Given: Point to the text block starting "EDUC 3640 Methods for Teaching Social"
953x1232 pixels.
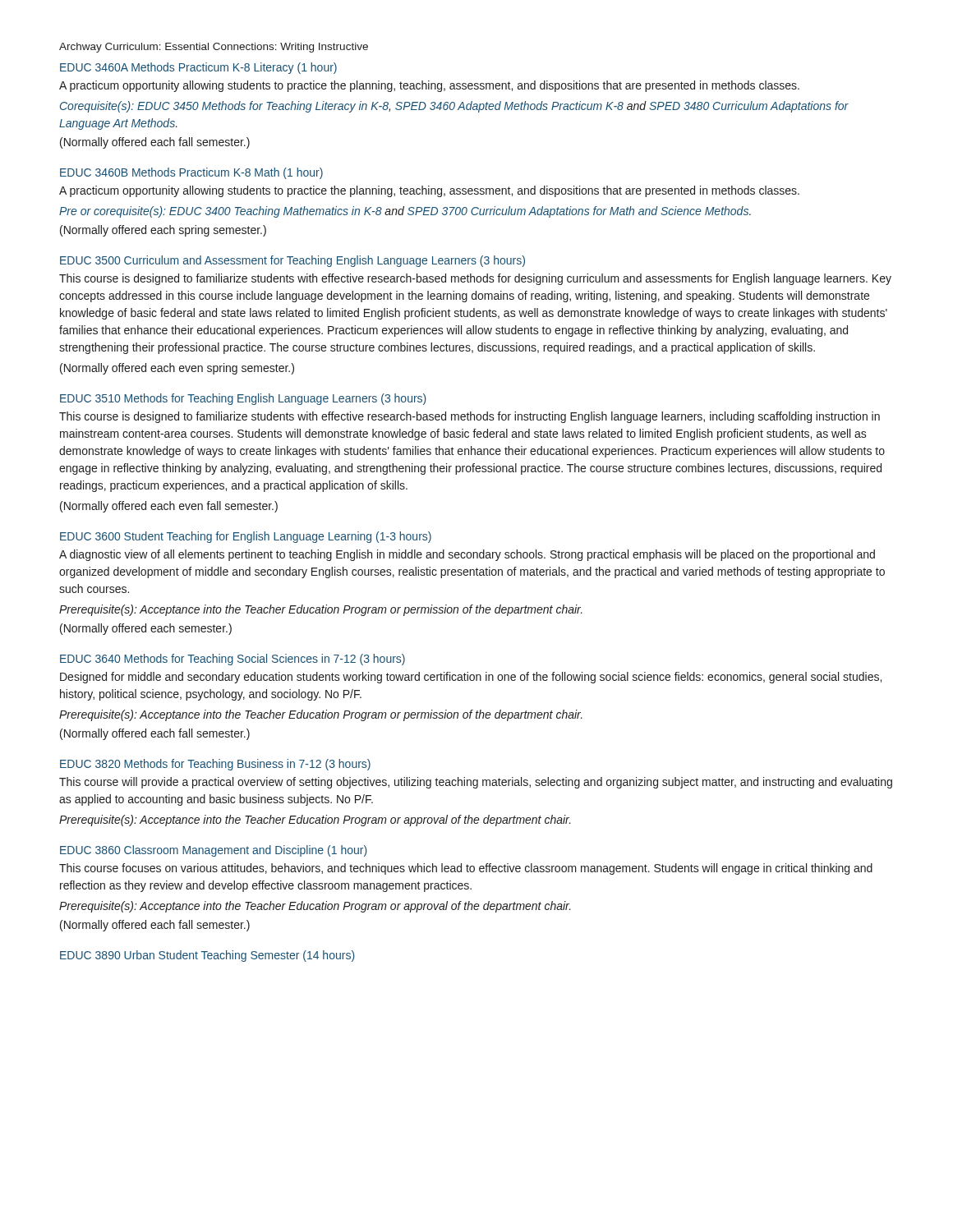Looking at the screenshot, I should [x=232, y=660].
